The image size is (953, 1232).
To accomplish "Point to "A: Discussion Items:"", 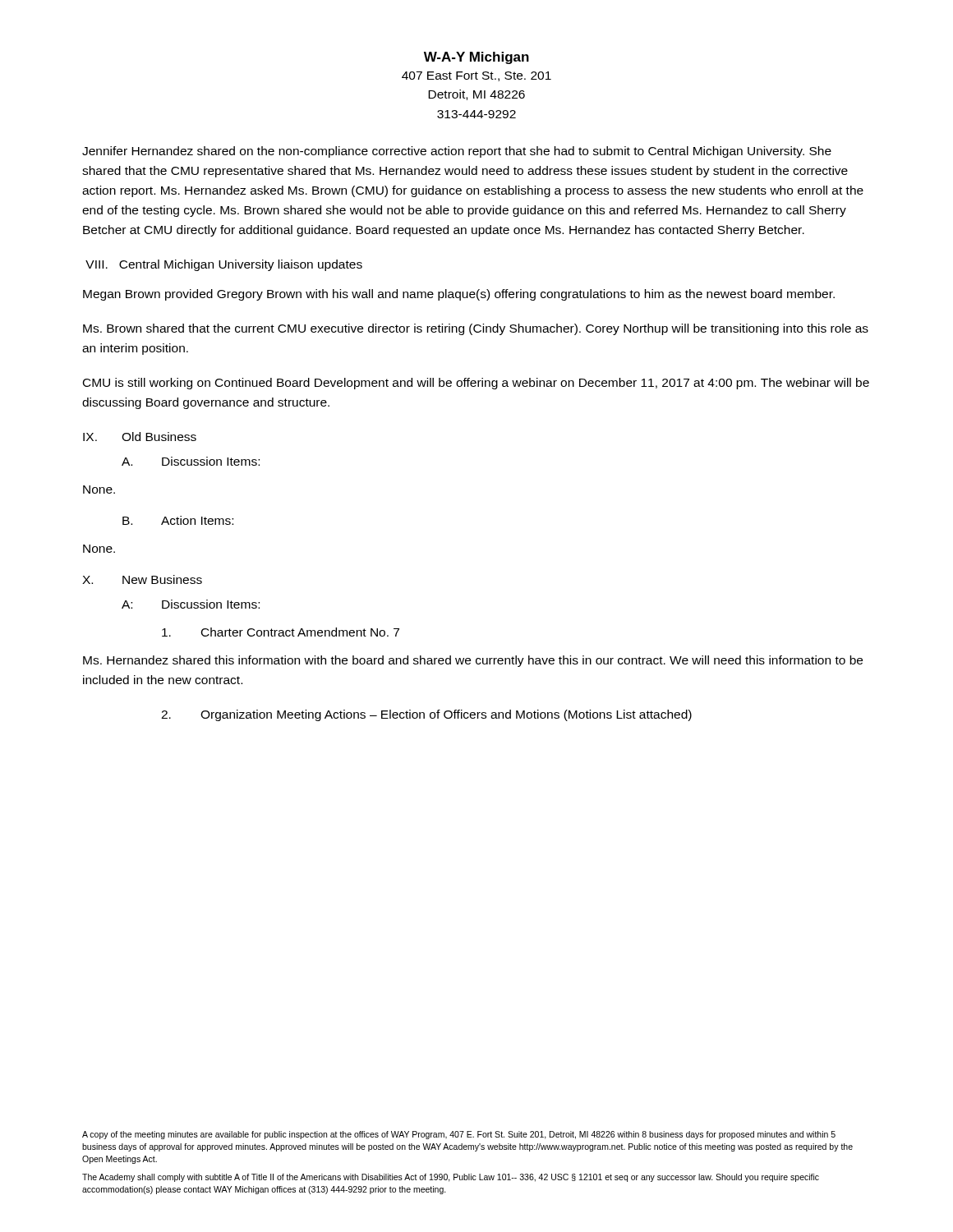I will pos(191,604).
